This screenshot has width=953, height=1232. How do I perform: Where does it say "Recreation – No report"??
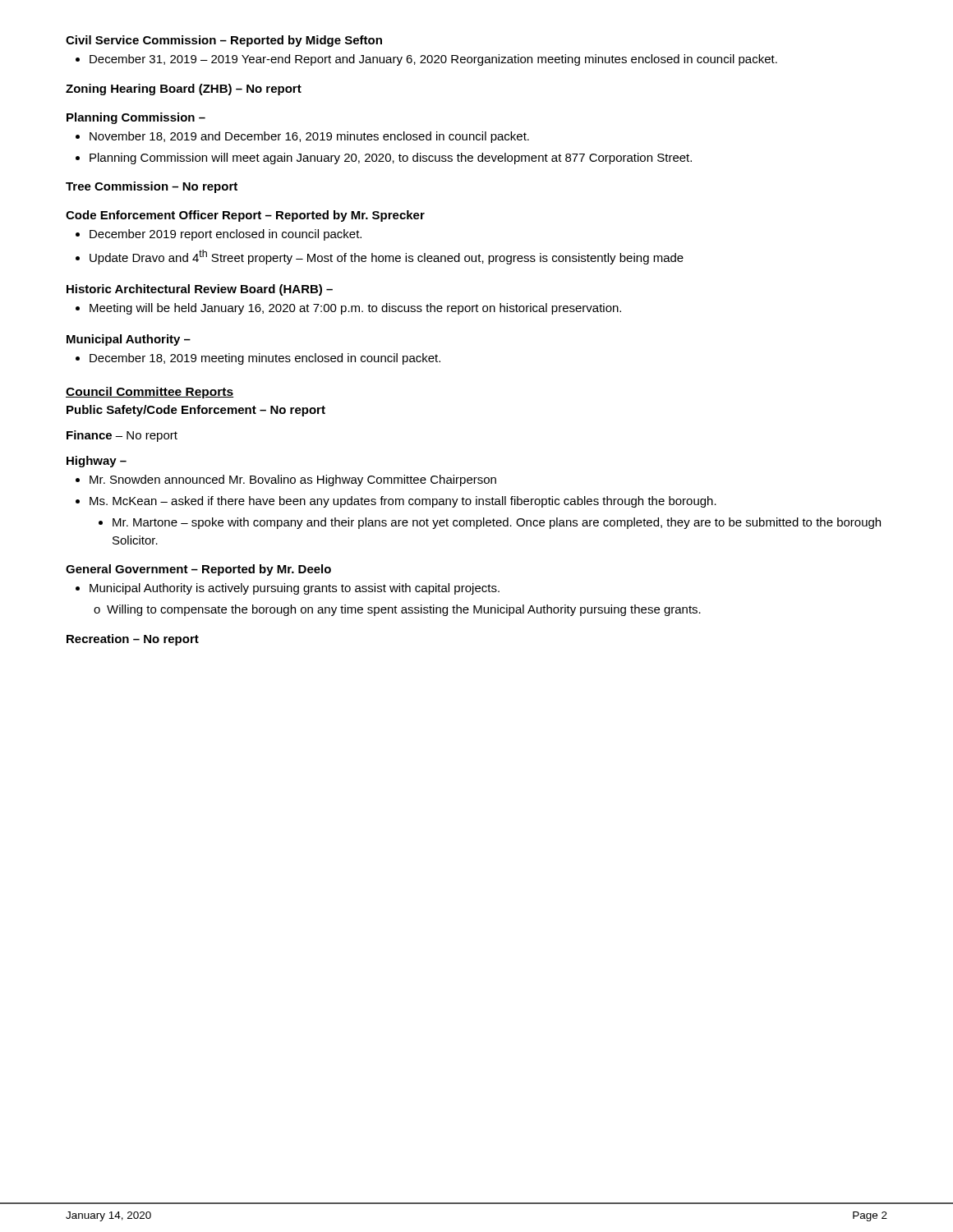pyautogui.click(x=132, y=638)
